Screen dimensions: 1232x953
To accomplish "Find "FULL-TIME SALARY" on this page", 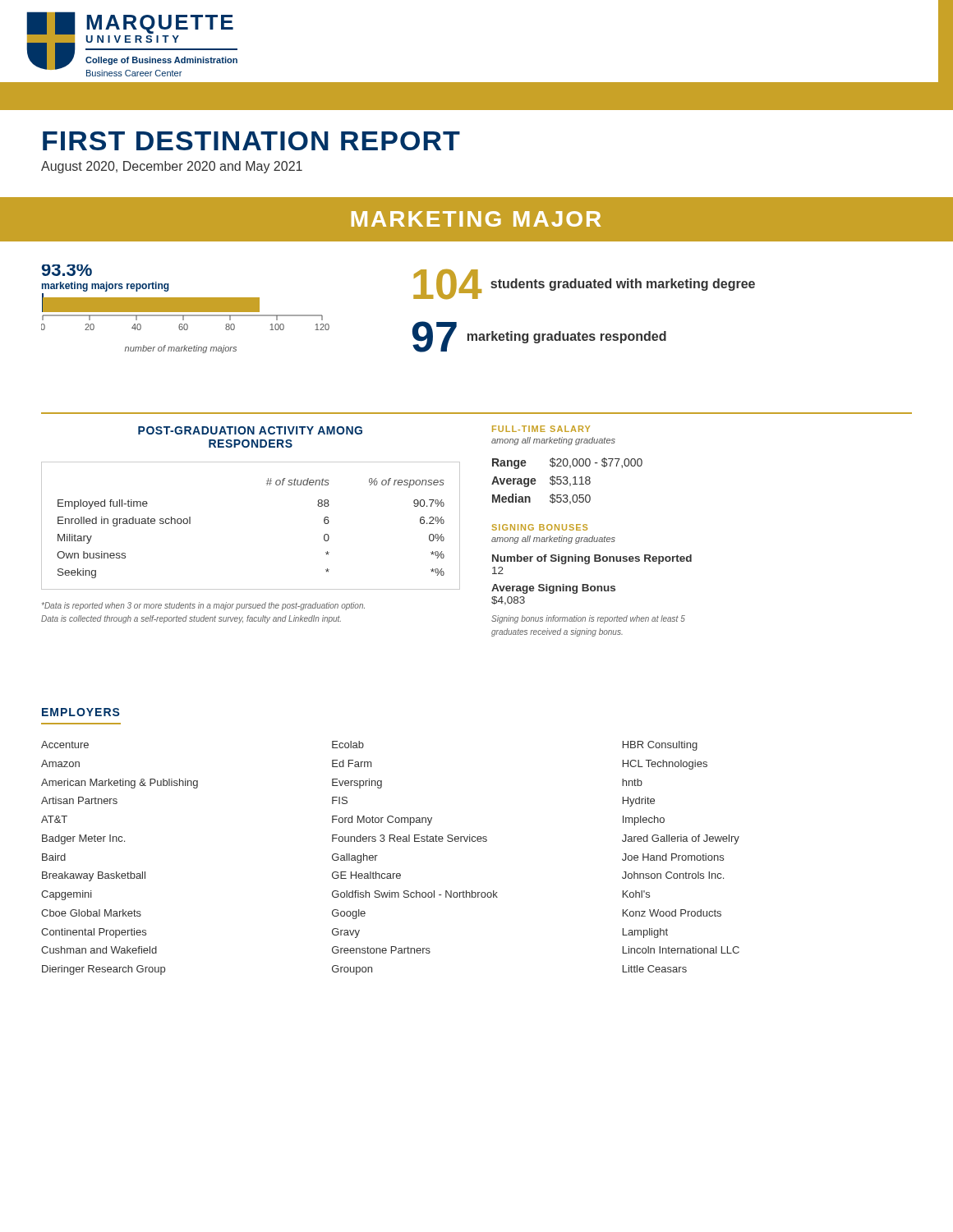I will (x=541, y=429).
